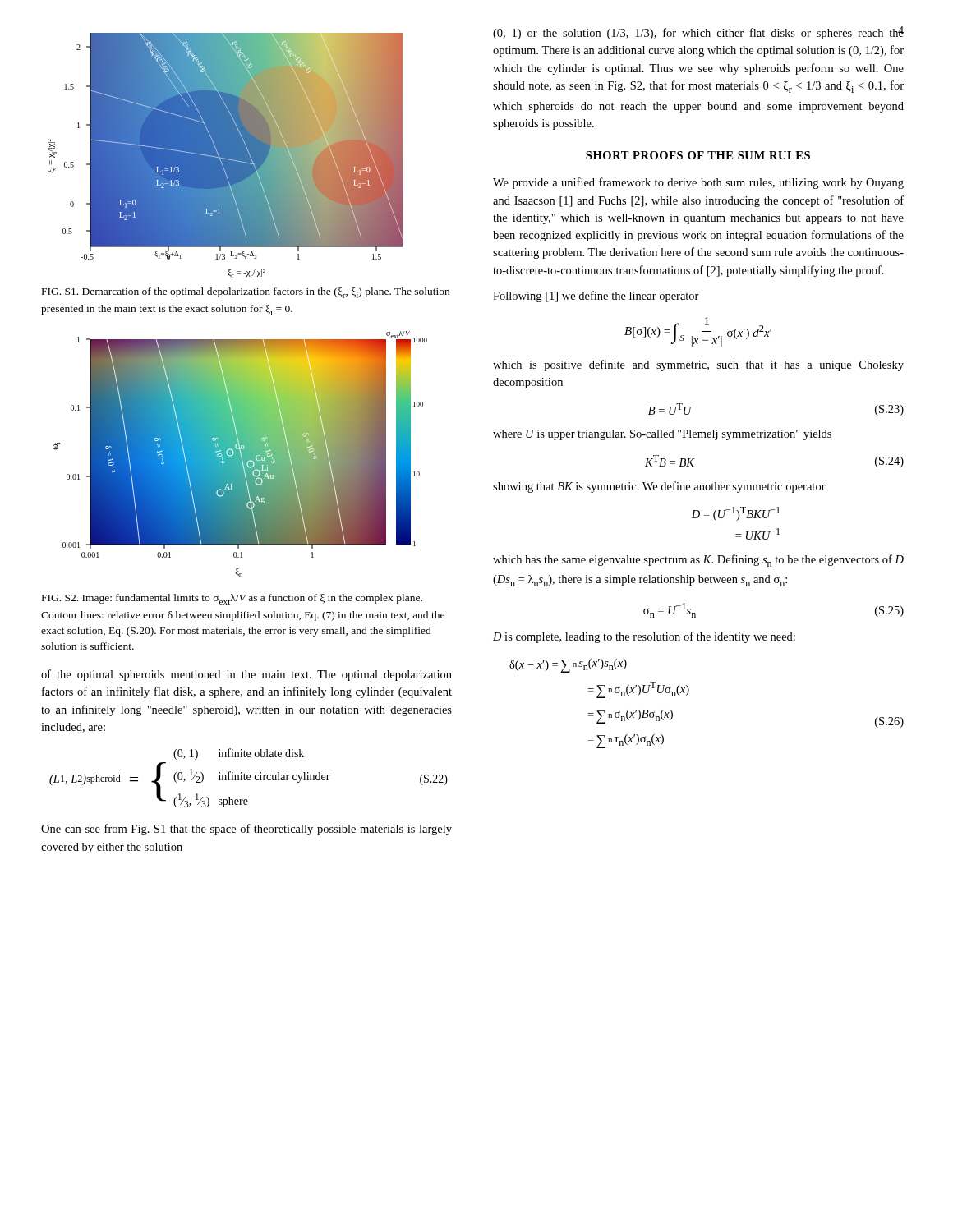
Task: Navigate to the region starting "of the optimal"
Action: coord(246,701)
